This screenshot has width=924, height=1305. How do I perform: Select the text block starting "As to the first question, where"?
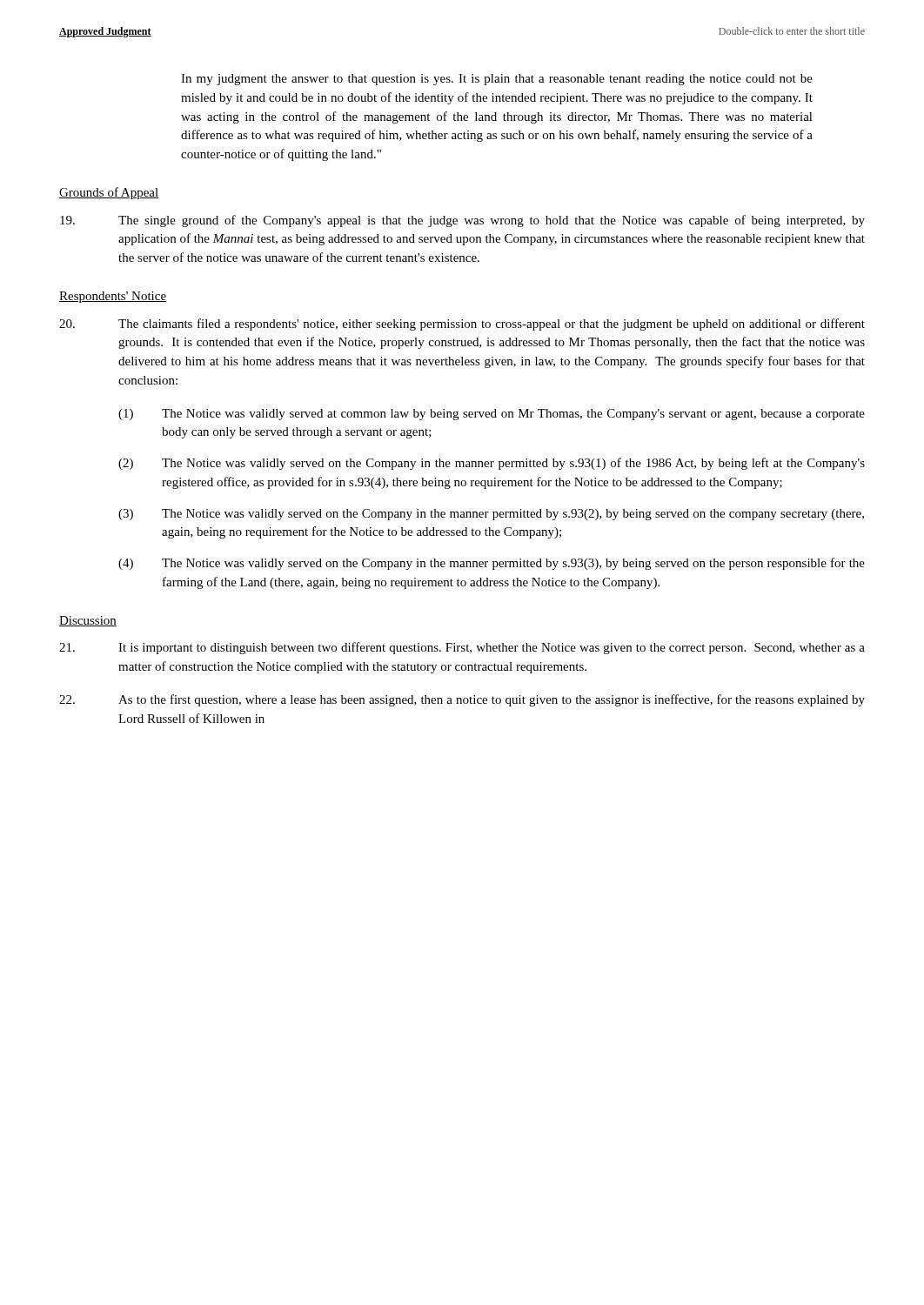pyautogui.click(x=462, y=710)
